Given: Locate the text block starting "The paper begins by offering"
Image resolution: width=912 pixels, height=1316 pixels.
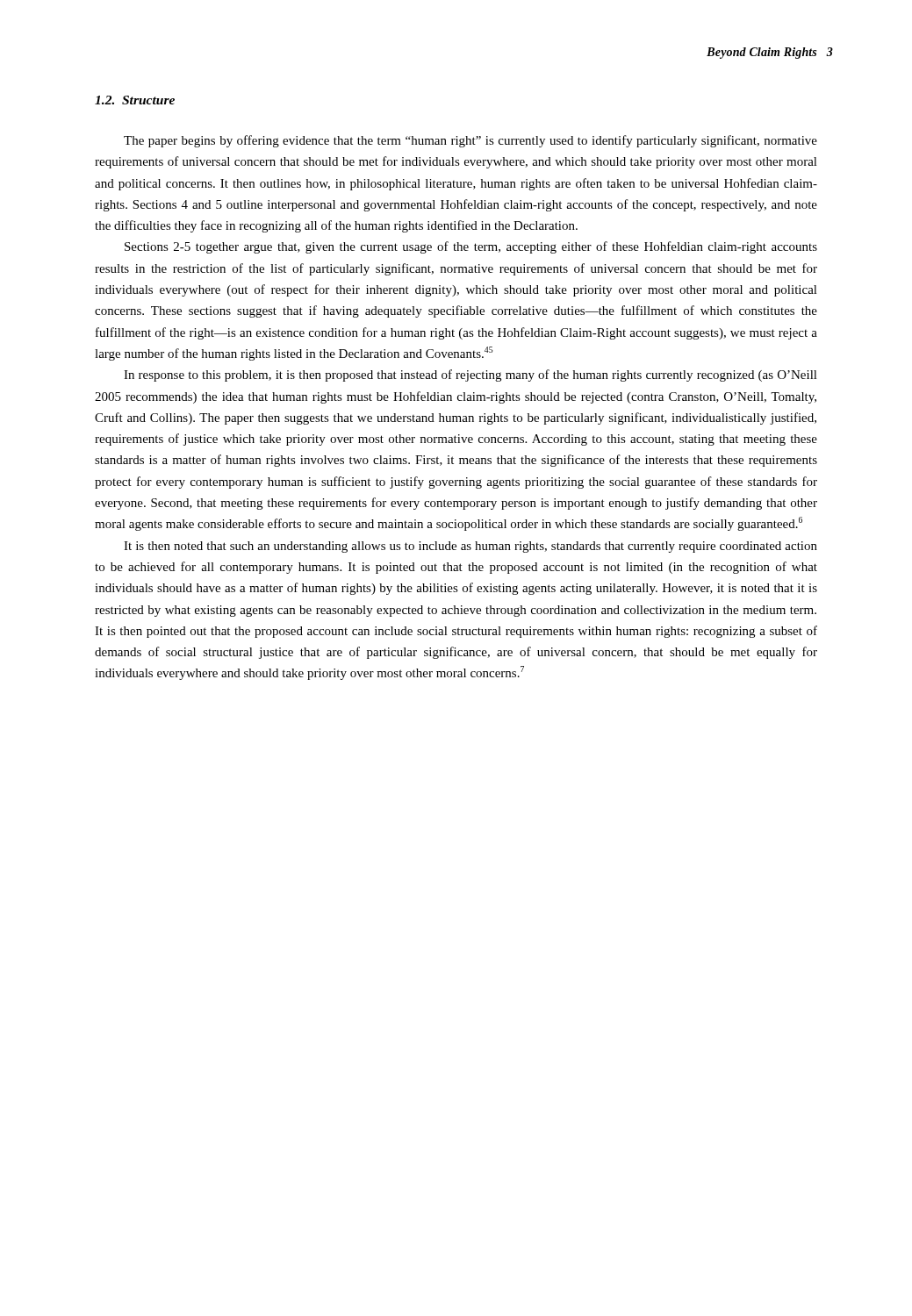Looking at the screenshot, I should pyautogui.click(x=456, y=407).
